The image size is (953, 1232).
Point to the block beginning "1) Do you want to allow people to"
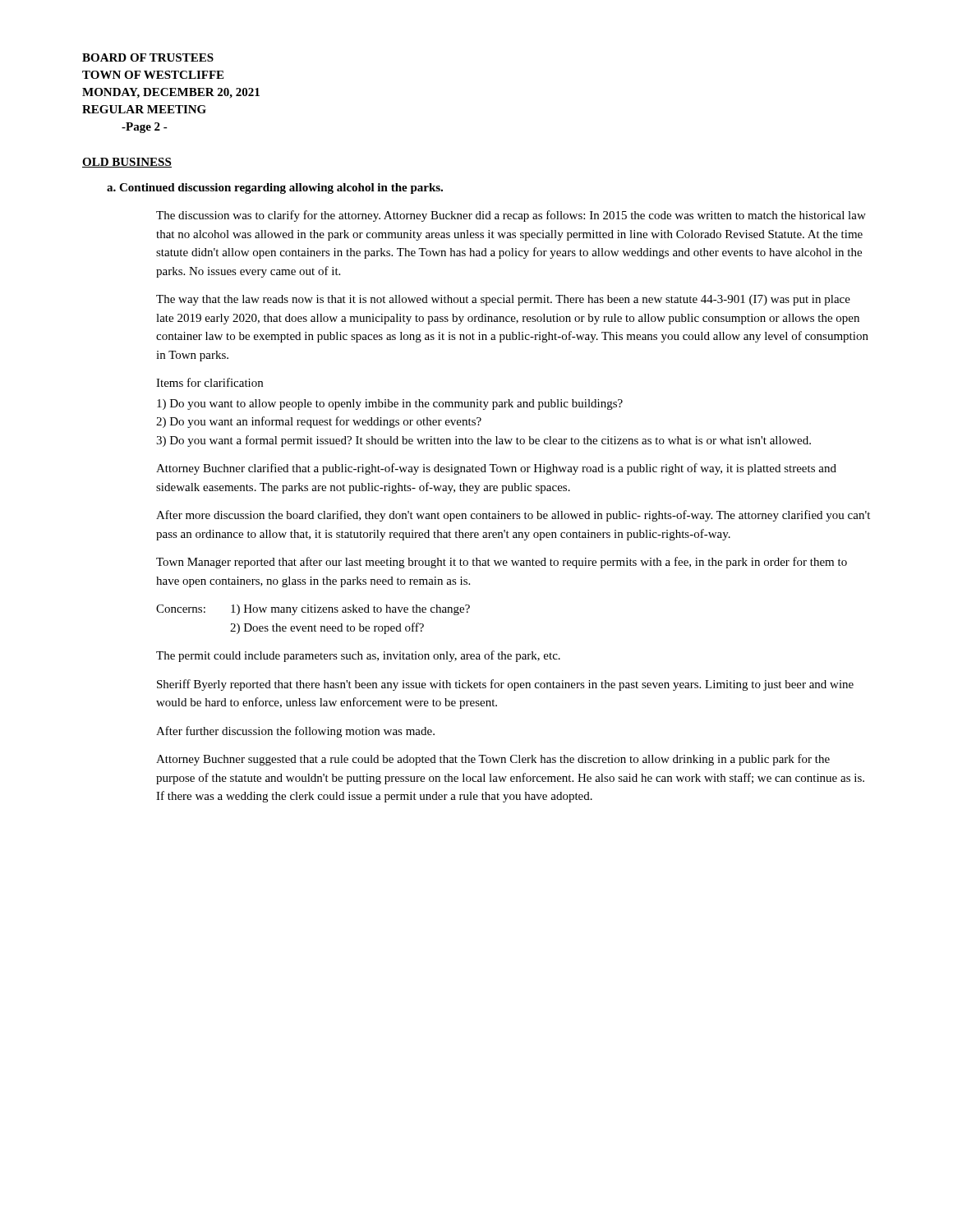[x=390, y=403]
